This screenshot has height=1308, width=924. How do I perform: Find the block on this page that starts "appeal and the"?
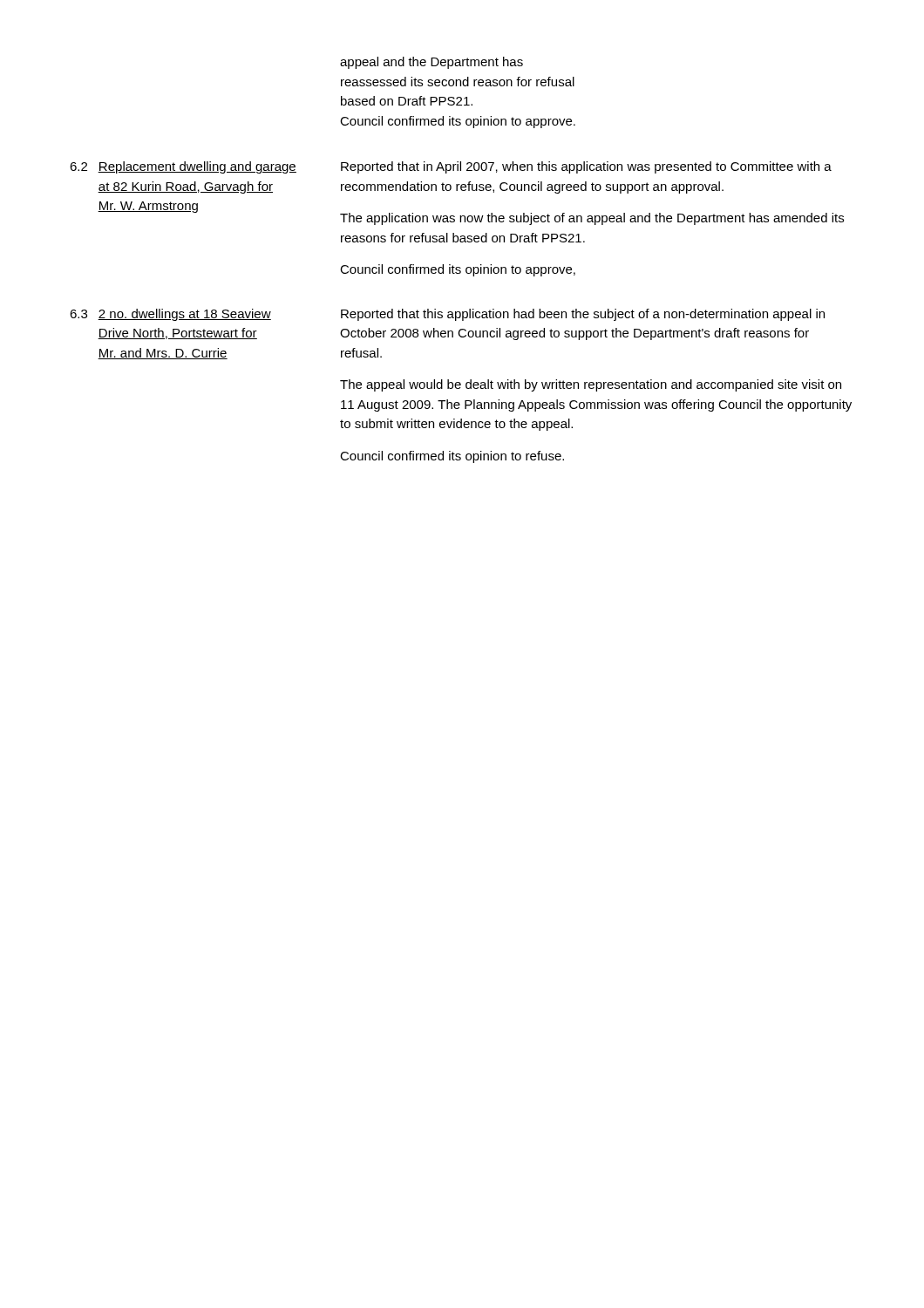(458, 91)
